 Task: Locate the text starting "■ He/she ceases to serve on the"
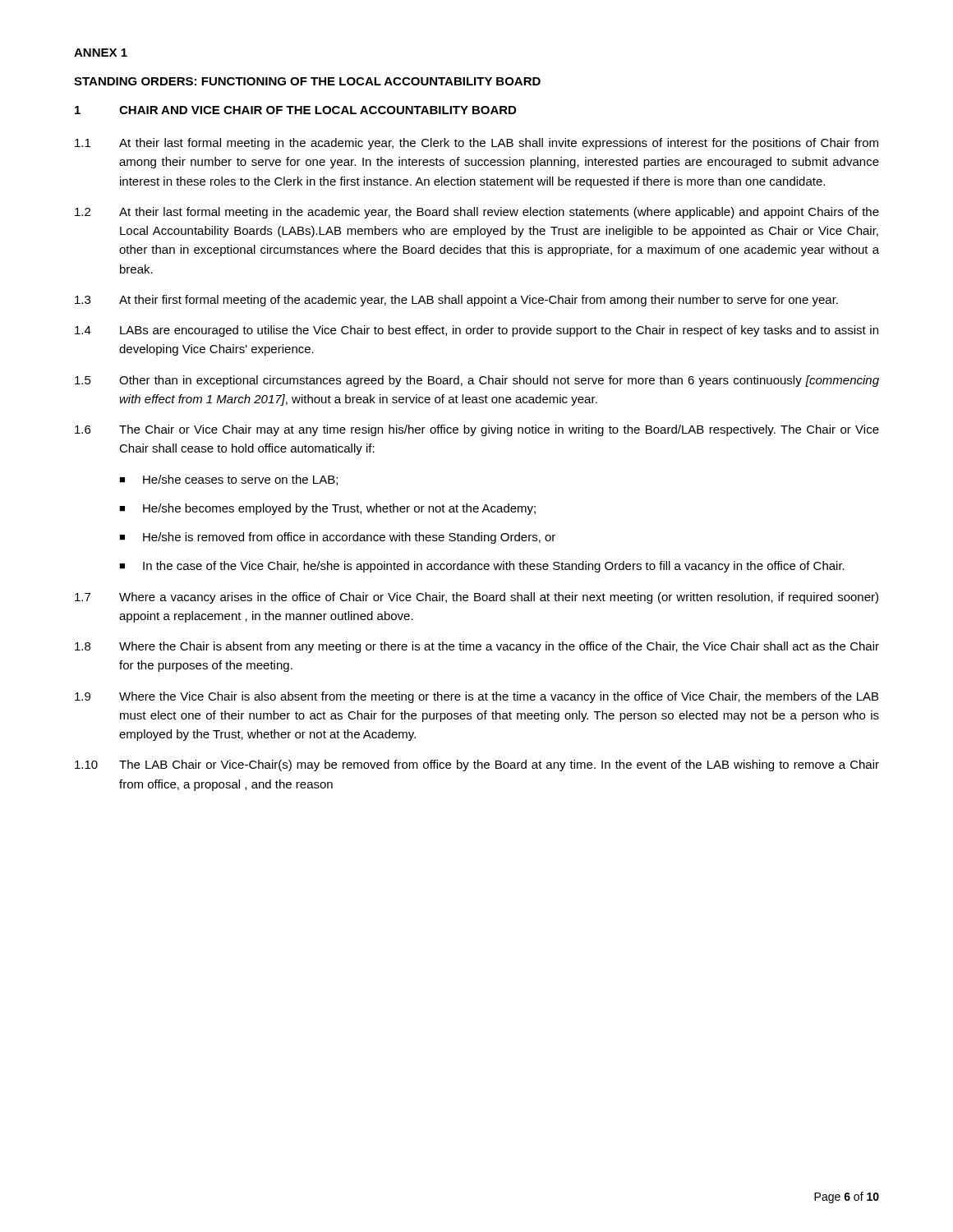[228, 480]
